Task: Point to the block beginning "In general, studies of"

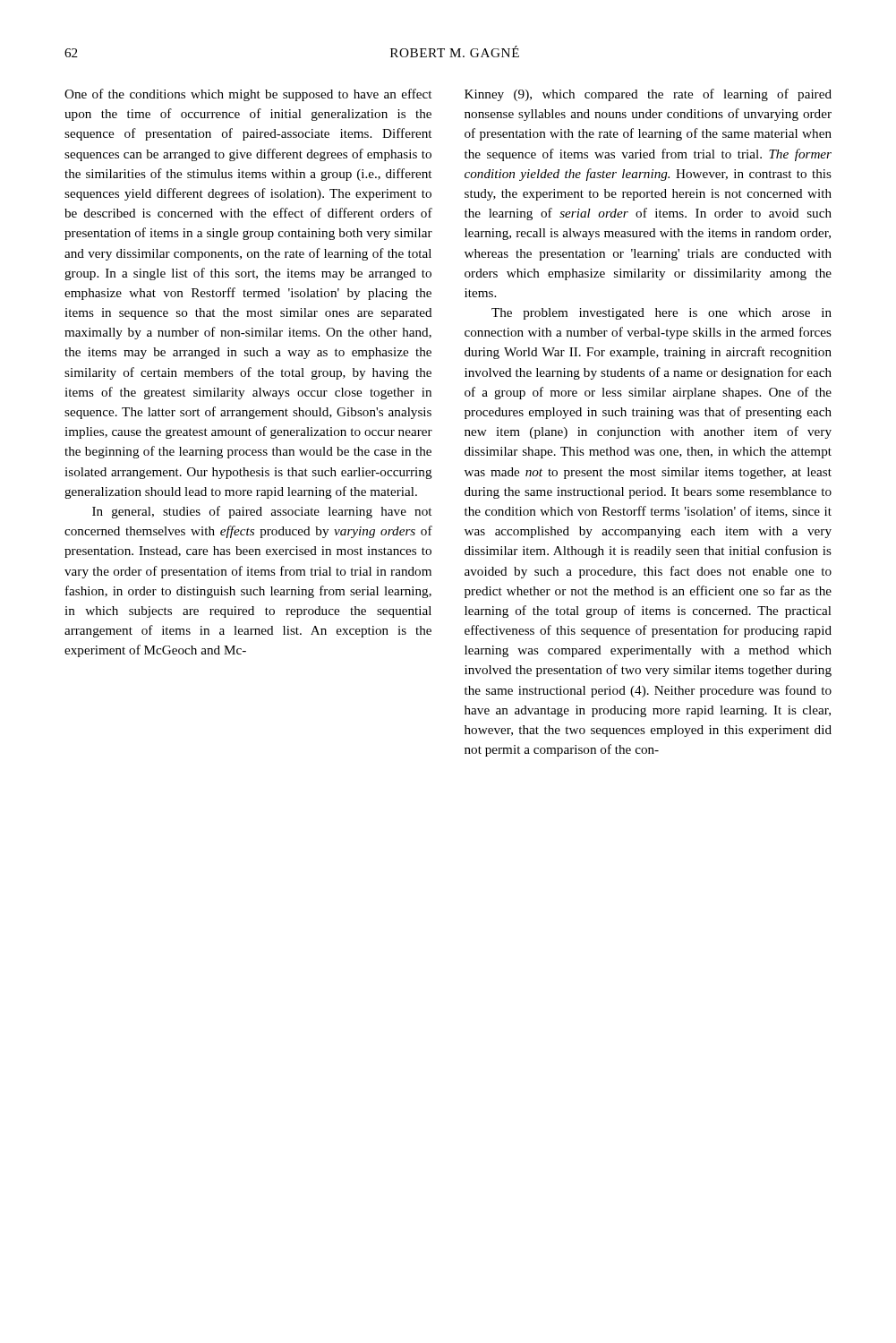Action: [x=248, y=581]
